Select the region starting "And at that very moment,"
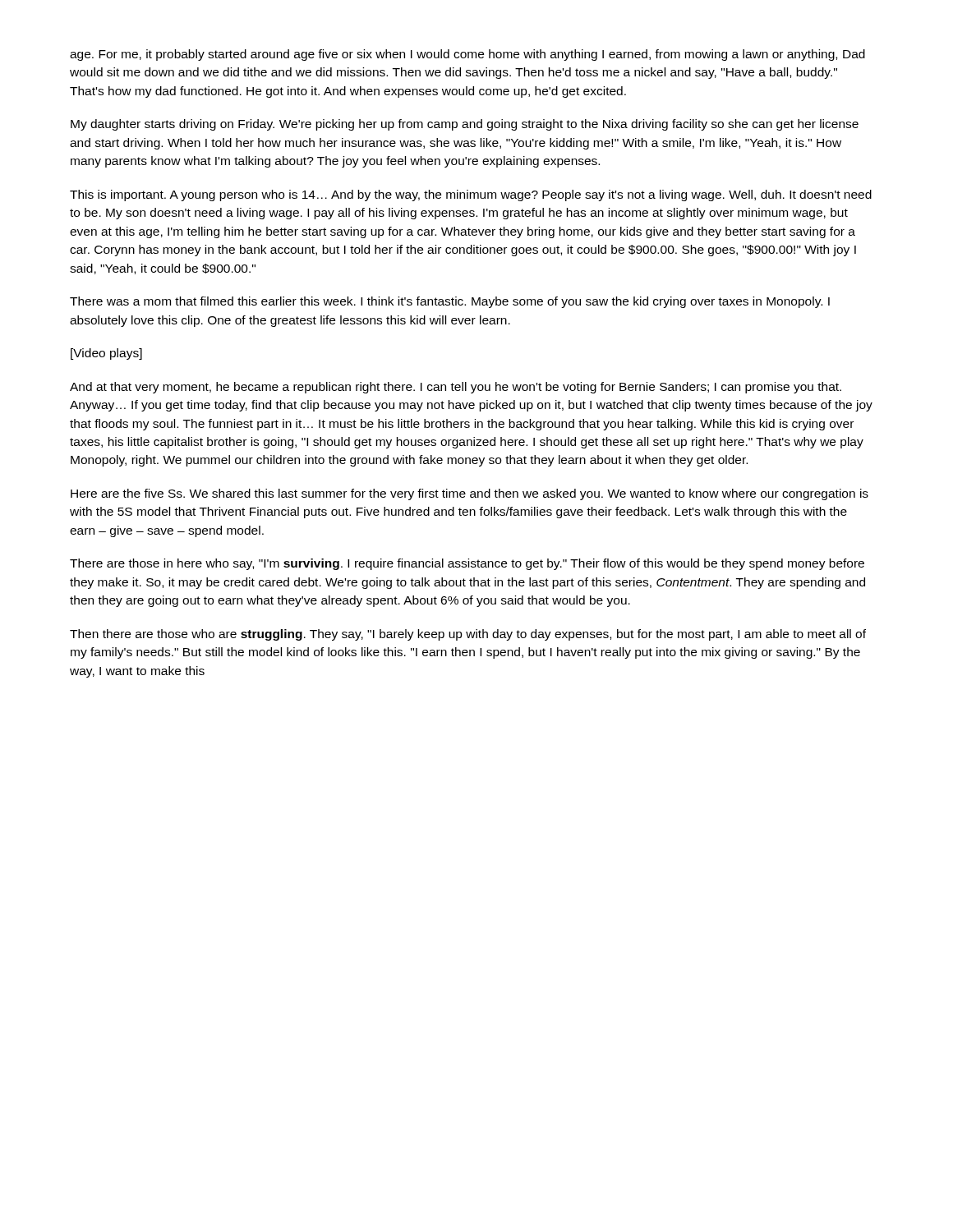This screenshot has width=953, height=1232. click(471, 423)
